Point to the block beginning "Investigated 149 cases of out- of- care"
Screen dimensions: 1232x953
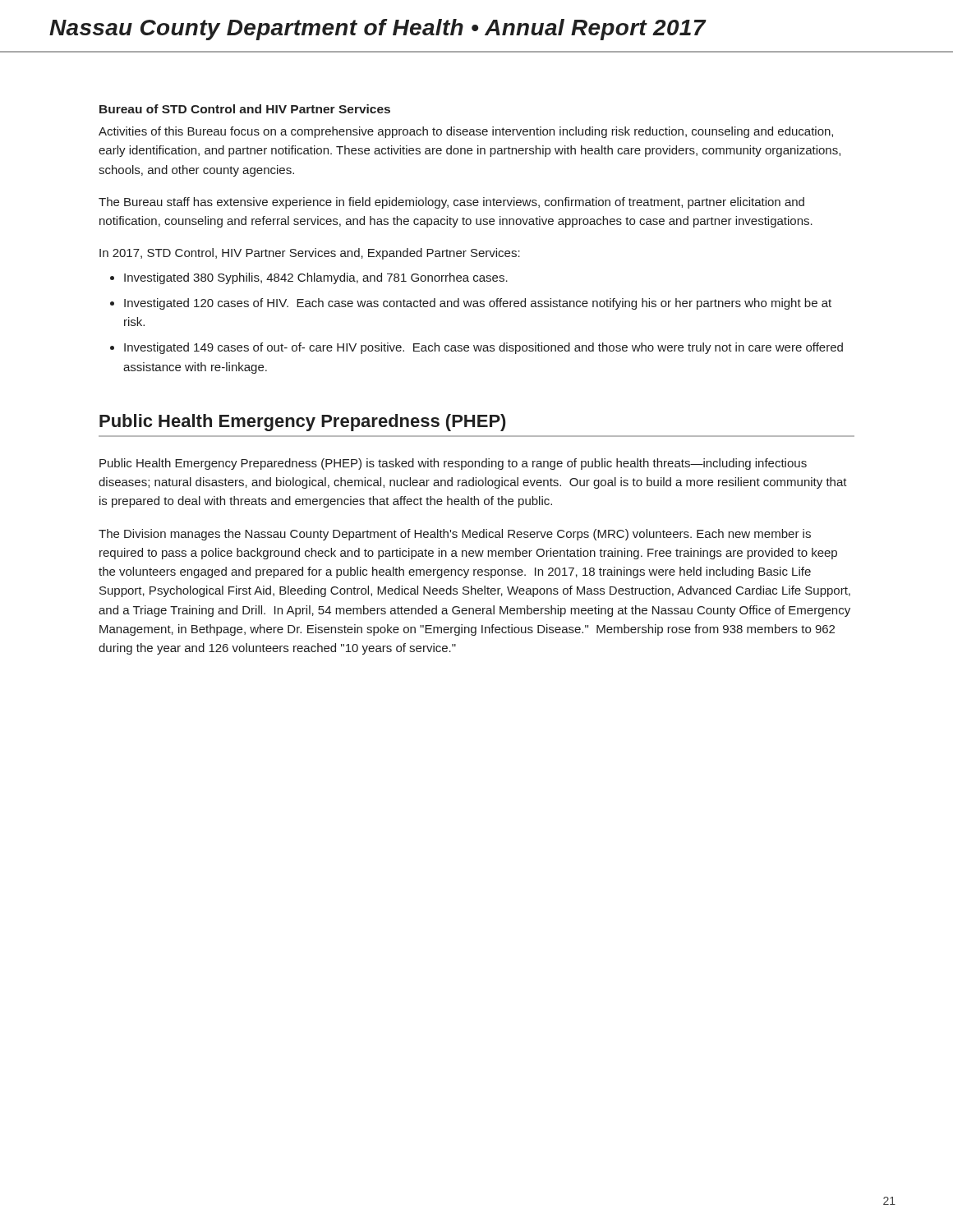pyautogui.click(x=483, y=357)
